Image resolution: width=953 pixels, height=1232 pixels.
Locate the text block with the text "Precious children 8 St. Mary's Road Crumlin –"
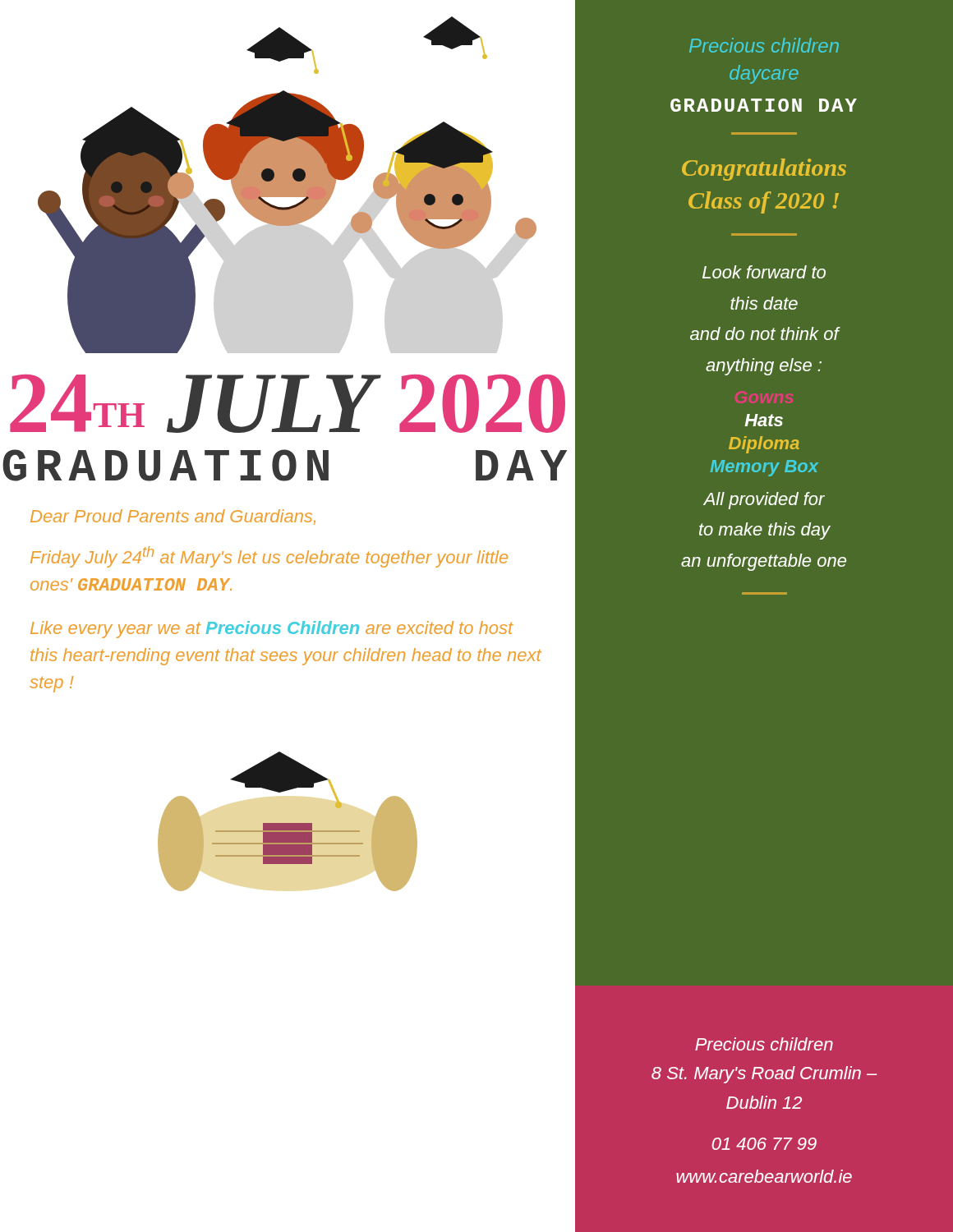[764, 1073]
